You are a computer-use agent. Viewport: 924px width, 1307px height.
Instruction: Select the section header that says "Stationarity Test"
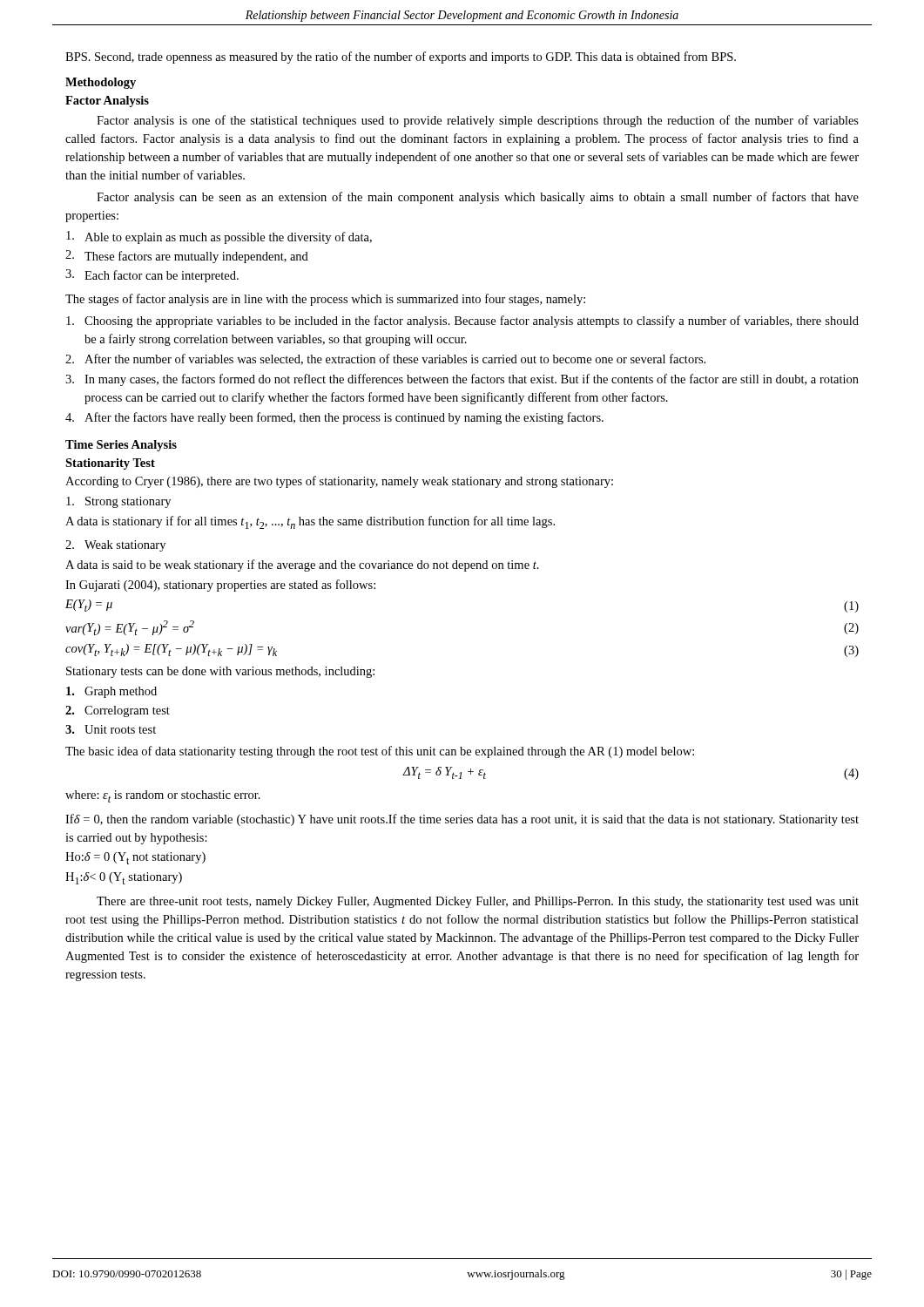110,463
